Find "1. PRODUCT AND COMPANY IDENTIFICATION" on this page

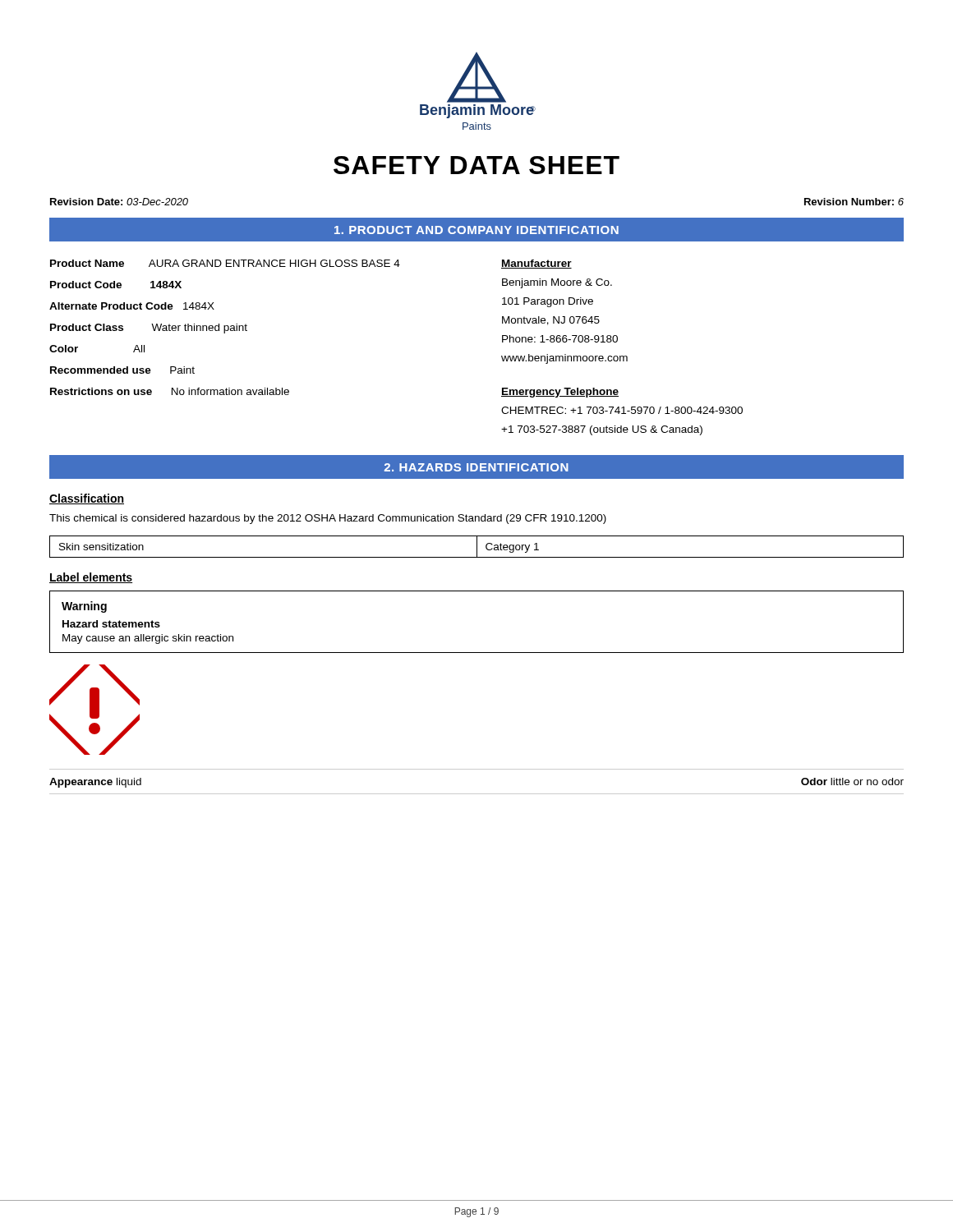476,230
